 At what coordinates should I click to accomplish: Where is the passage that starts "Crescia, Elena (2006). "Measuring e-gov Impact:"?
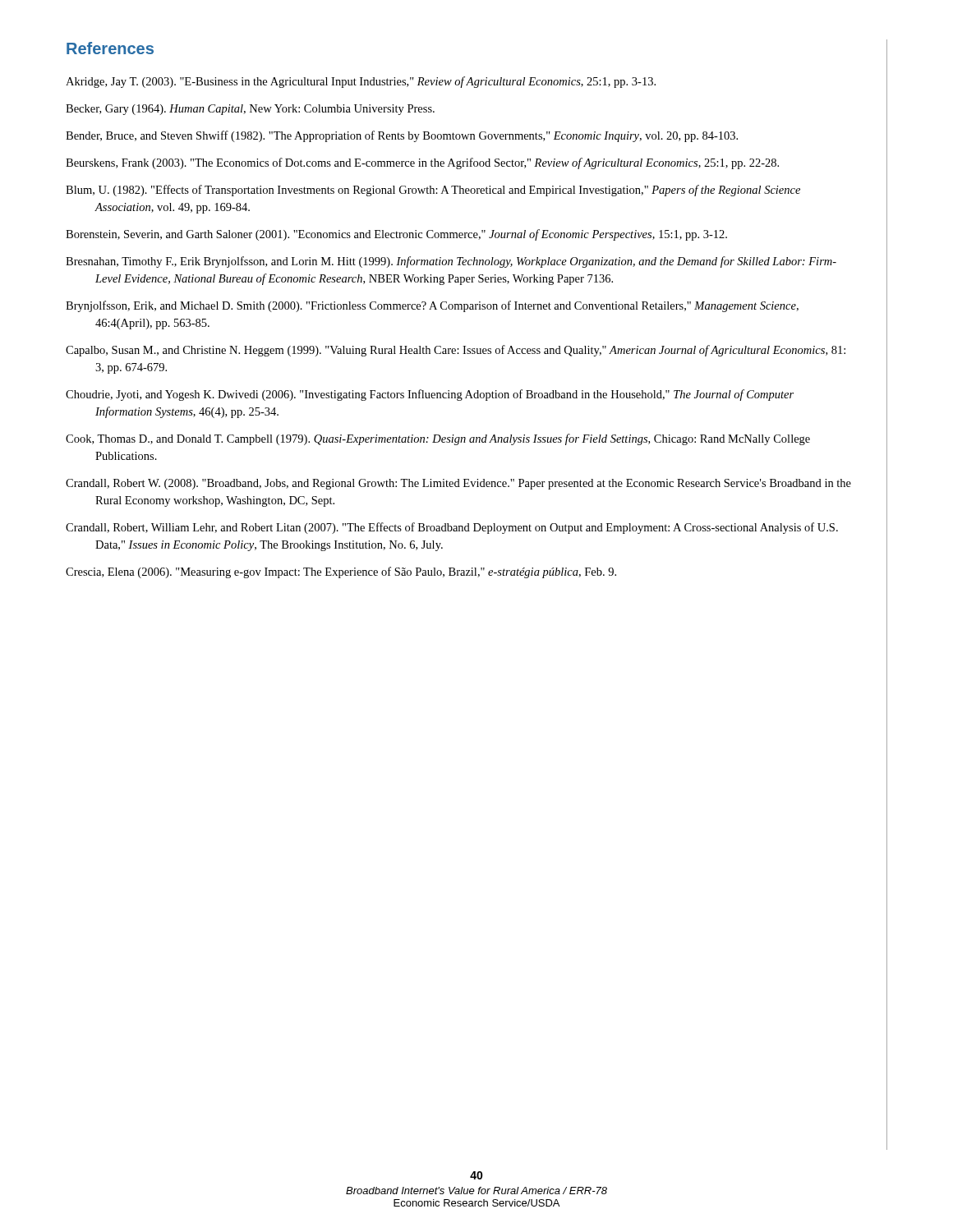coord(341,572)
